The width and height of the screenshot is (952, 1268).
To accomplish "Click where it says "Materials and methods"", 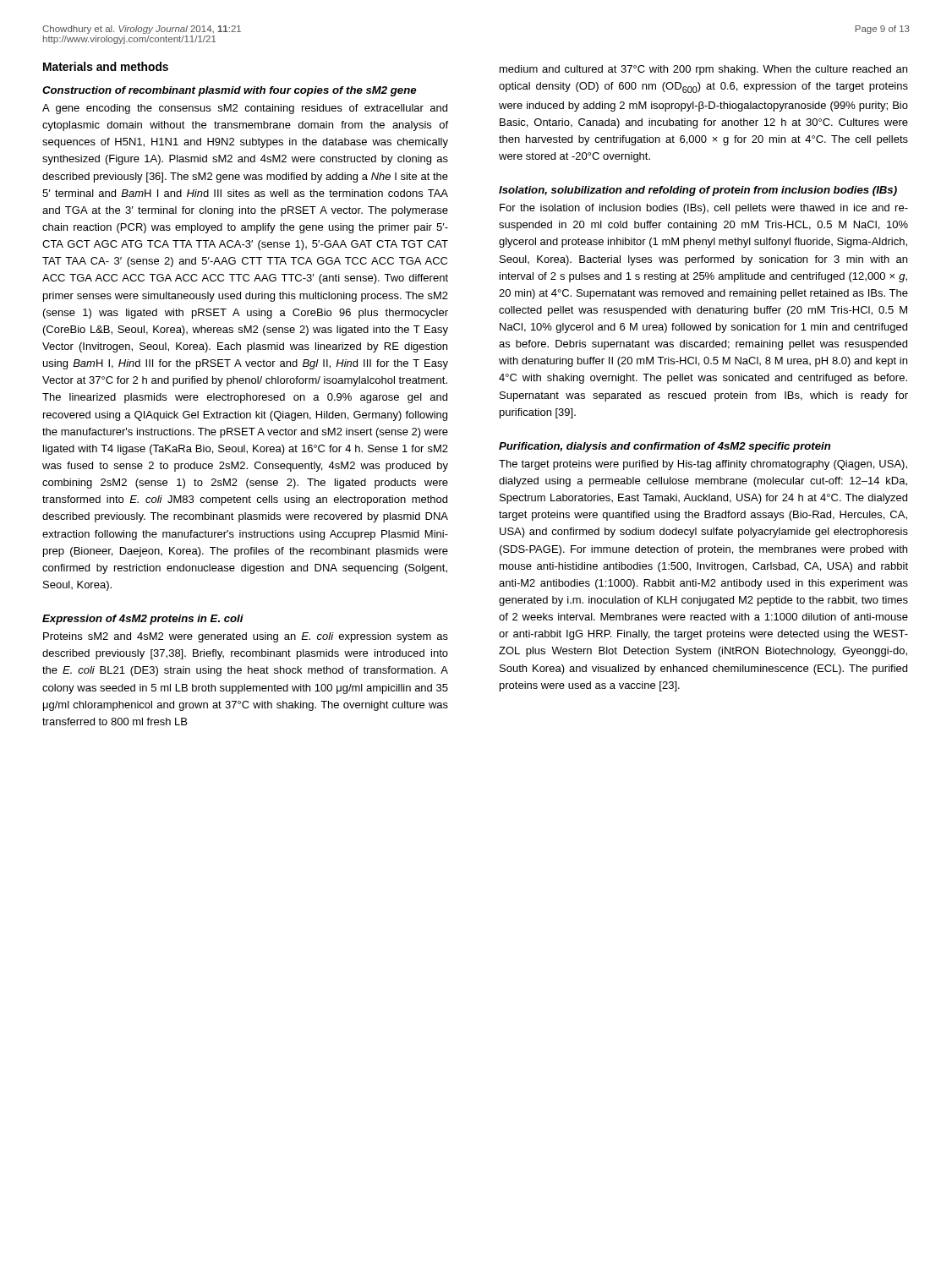I will point(105,67).
